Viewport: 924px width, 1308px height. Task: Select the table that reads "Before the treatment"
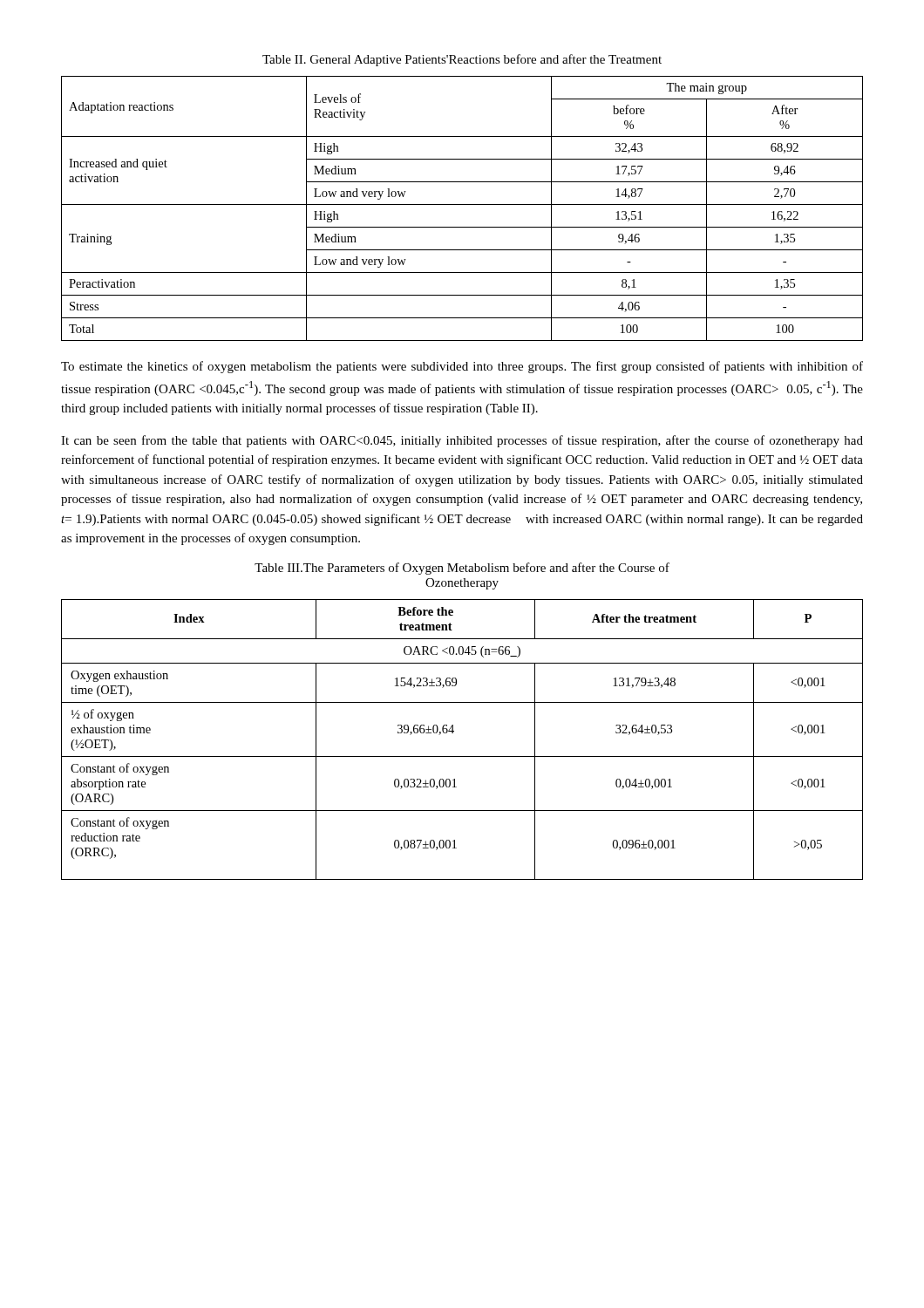pyautogui.click(x=462, y=739)
